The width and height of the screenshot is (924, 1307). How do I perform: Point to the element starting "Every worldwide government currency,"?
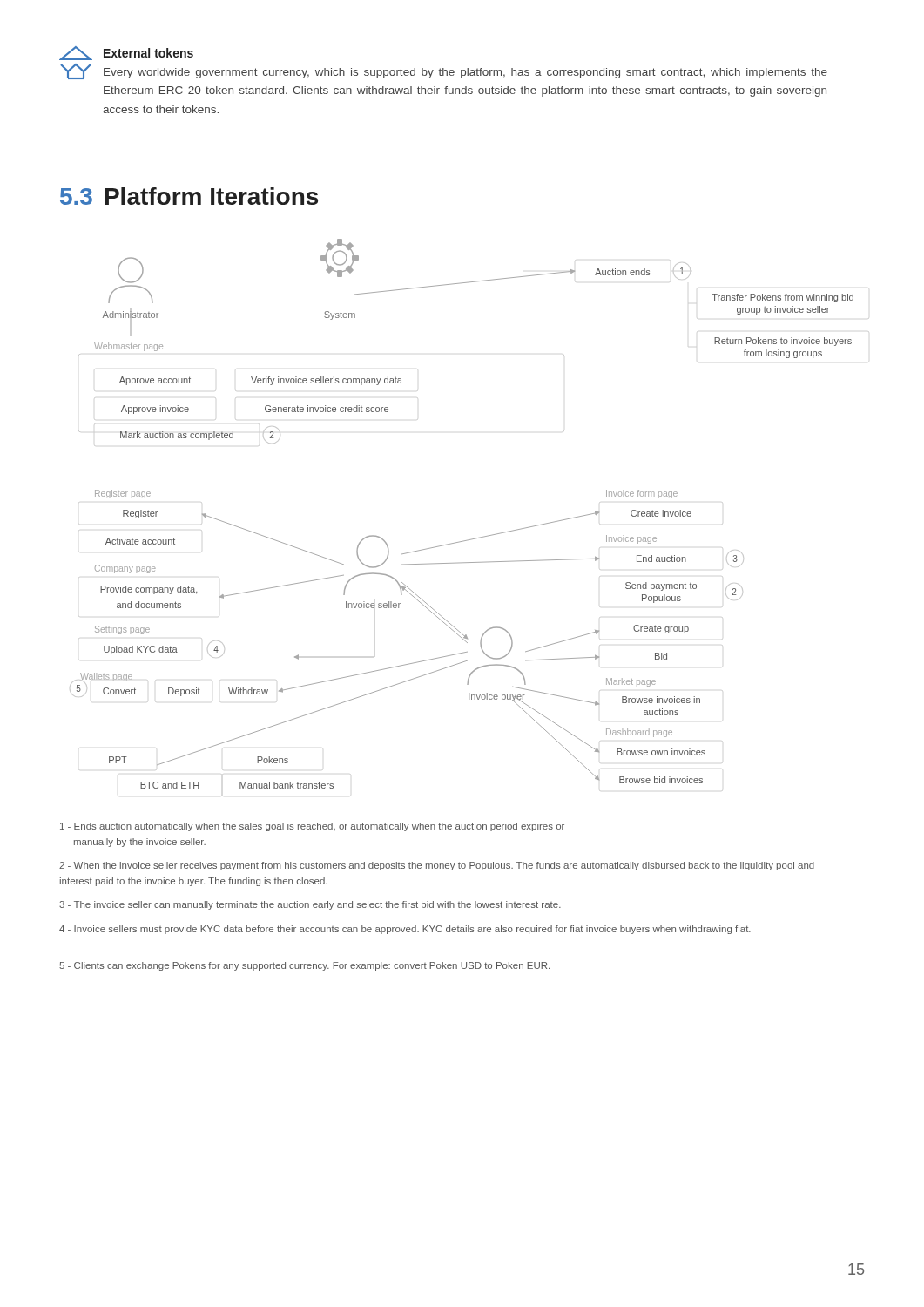pos(465,90)
